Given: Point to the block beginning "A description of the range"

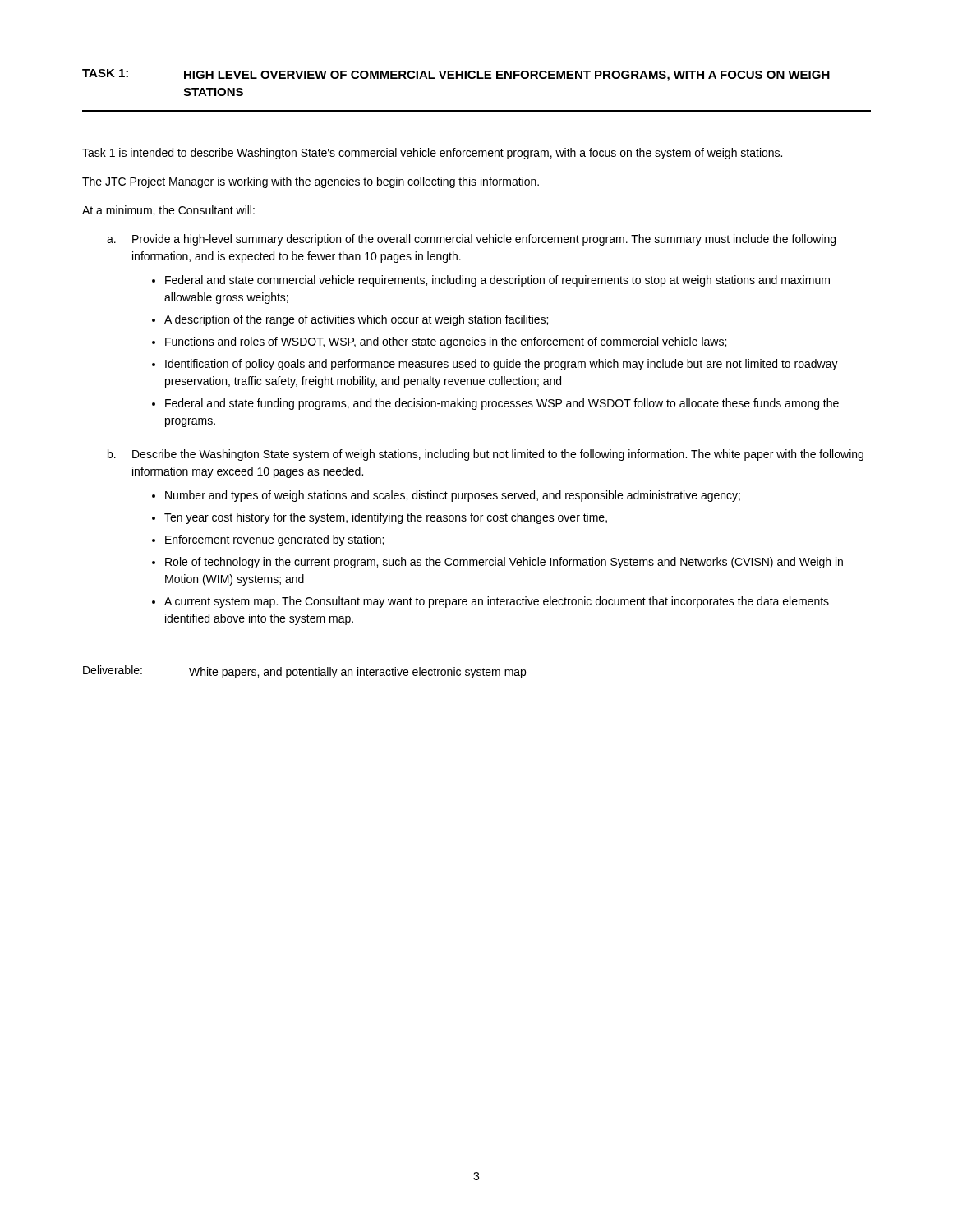Looking at the screenshot, I should tap(357, 320).
